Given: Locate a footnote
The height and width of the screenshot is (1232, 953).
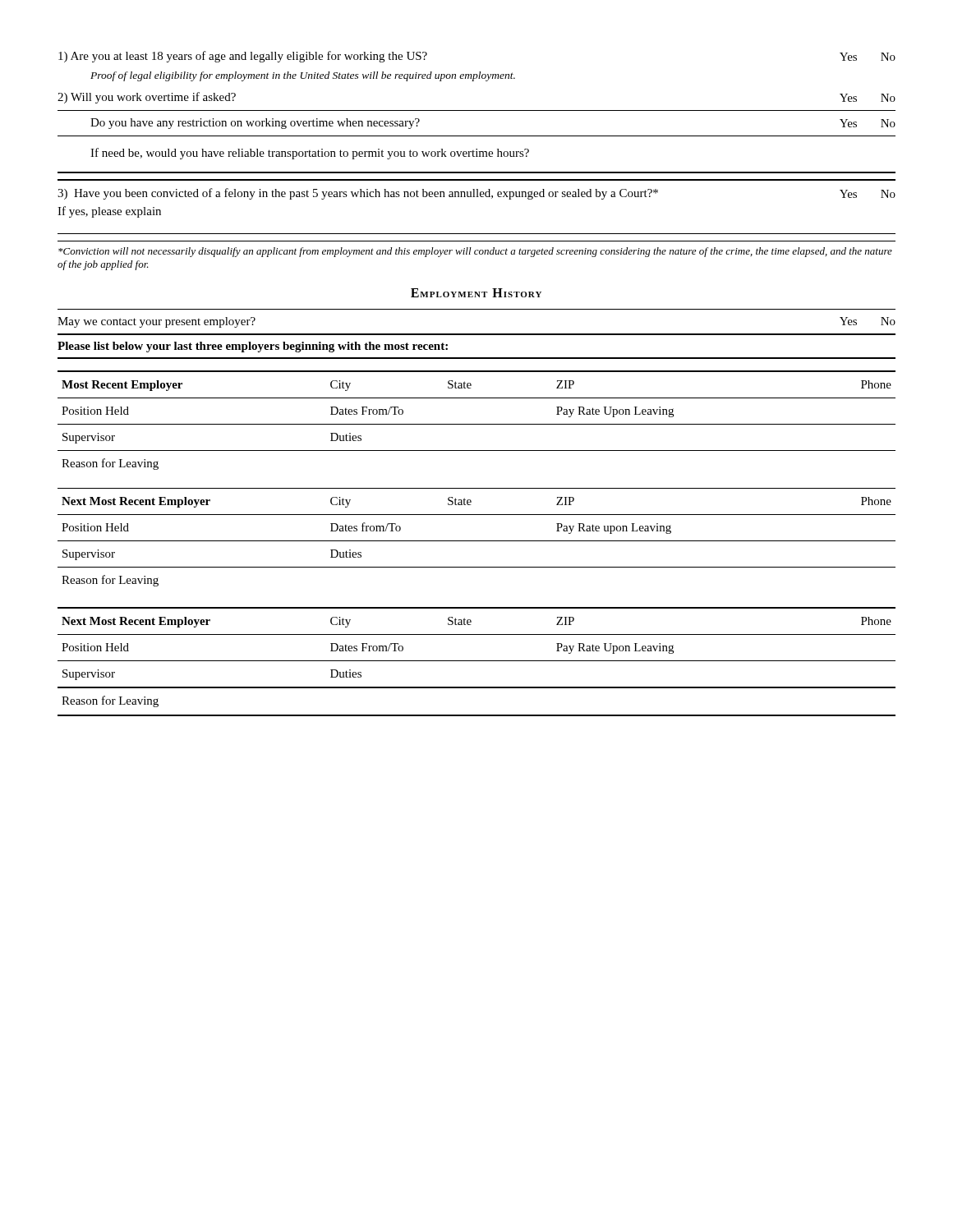Looking at the screenshot, I should coord(476,256).
